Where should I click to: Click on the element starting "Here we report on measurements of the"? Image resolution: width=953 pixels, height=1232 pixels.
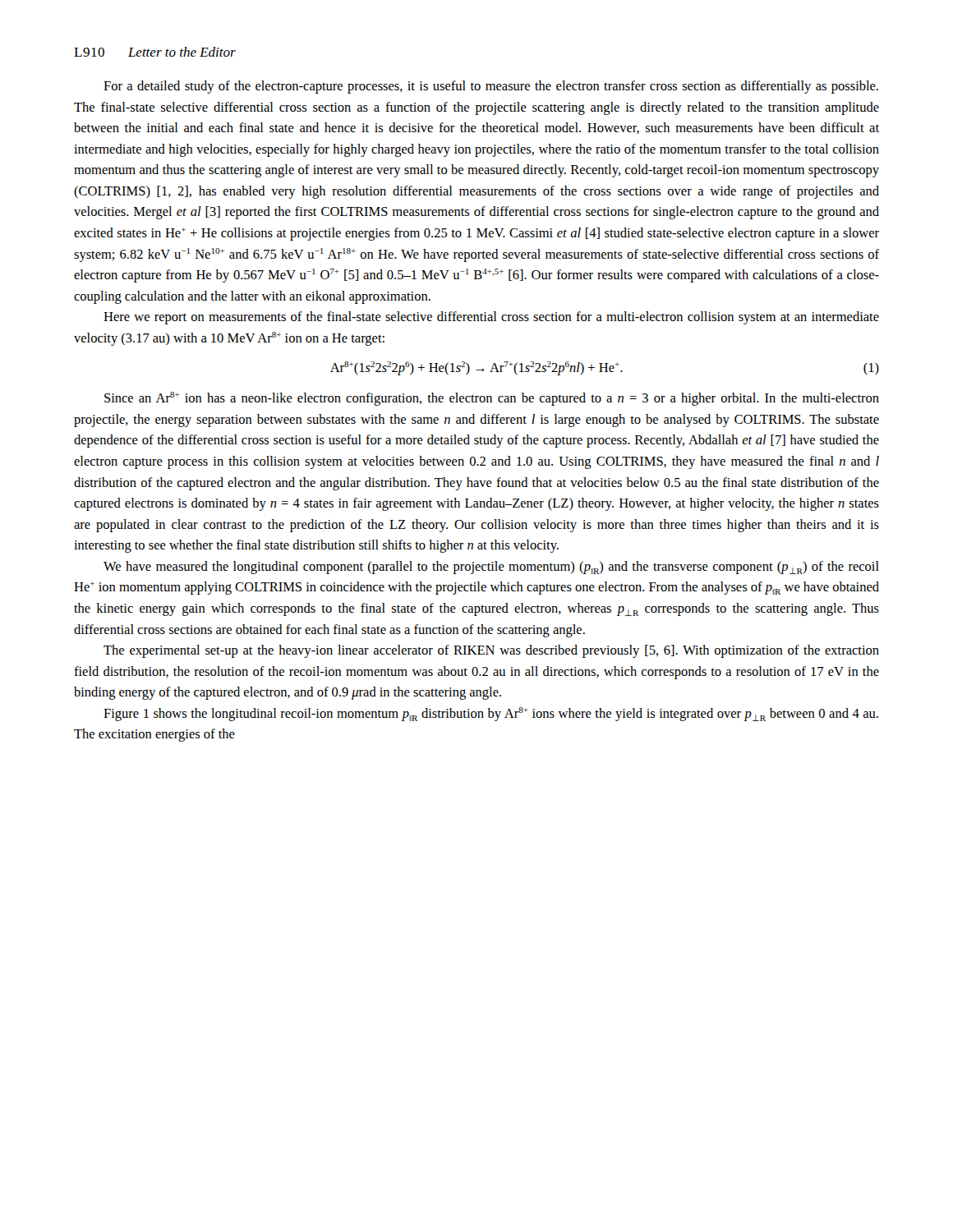click(x=476, y=328)
